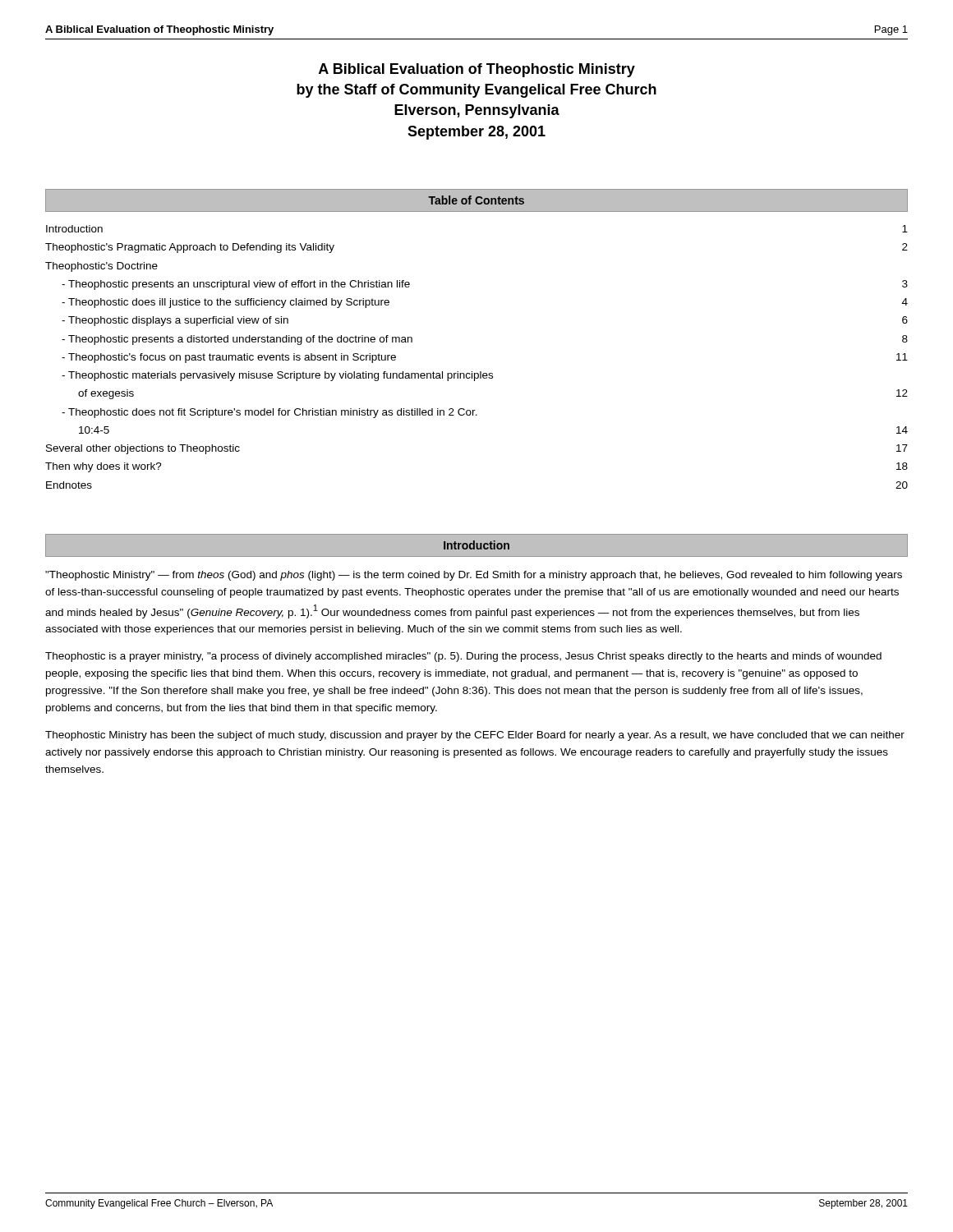Select the title
Image resolution: width=953 pixels, height=1232 pixels.
pyautogui.click(x=476, y=101)
